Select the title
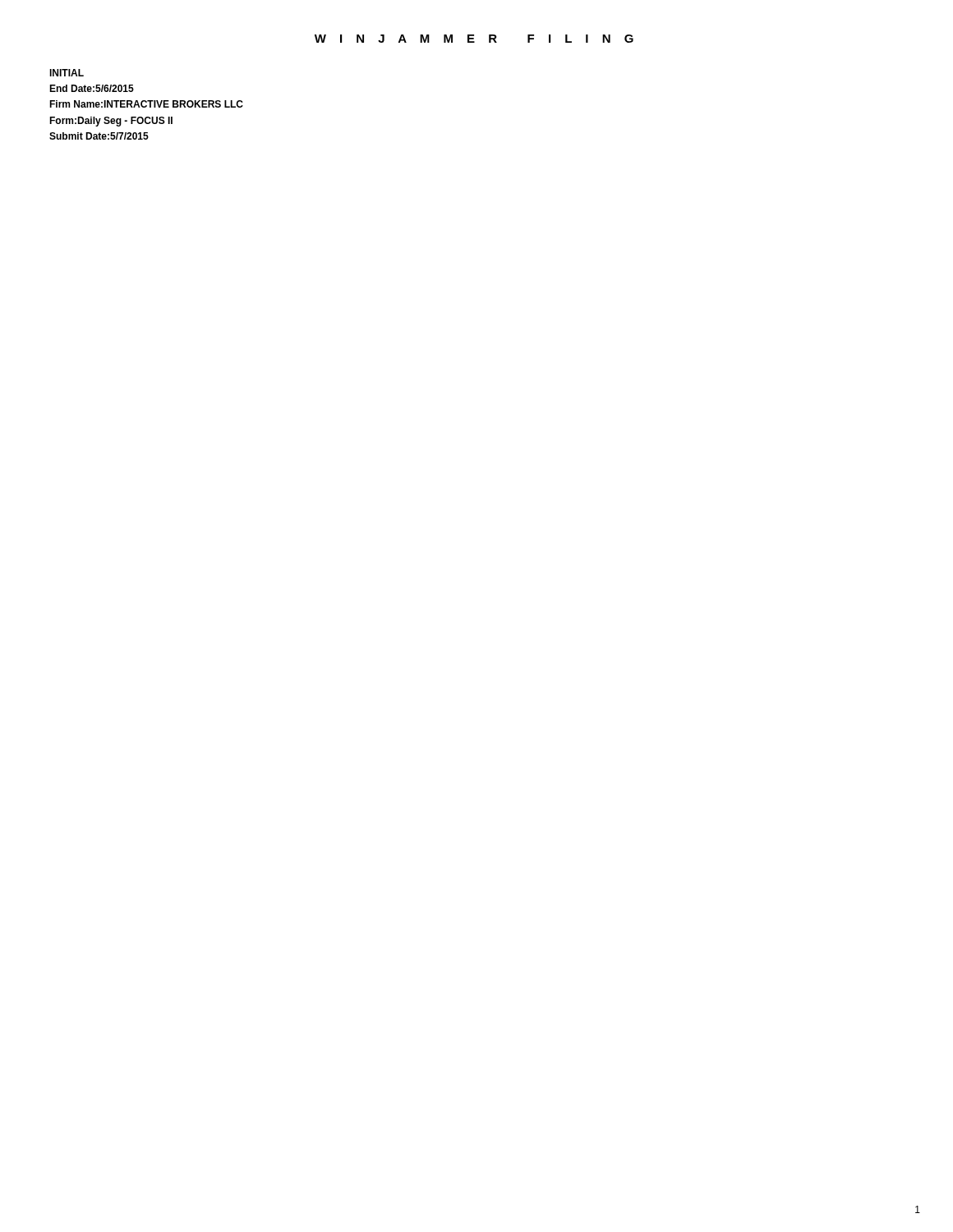 [x=476, y=38]
